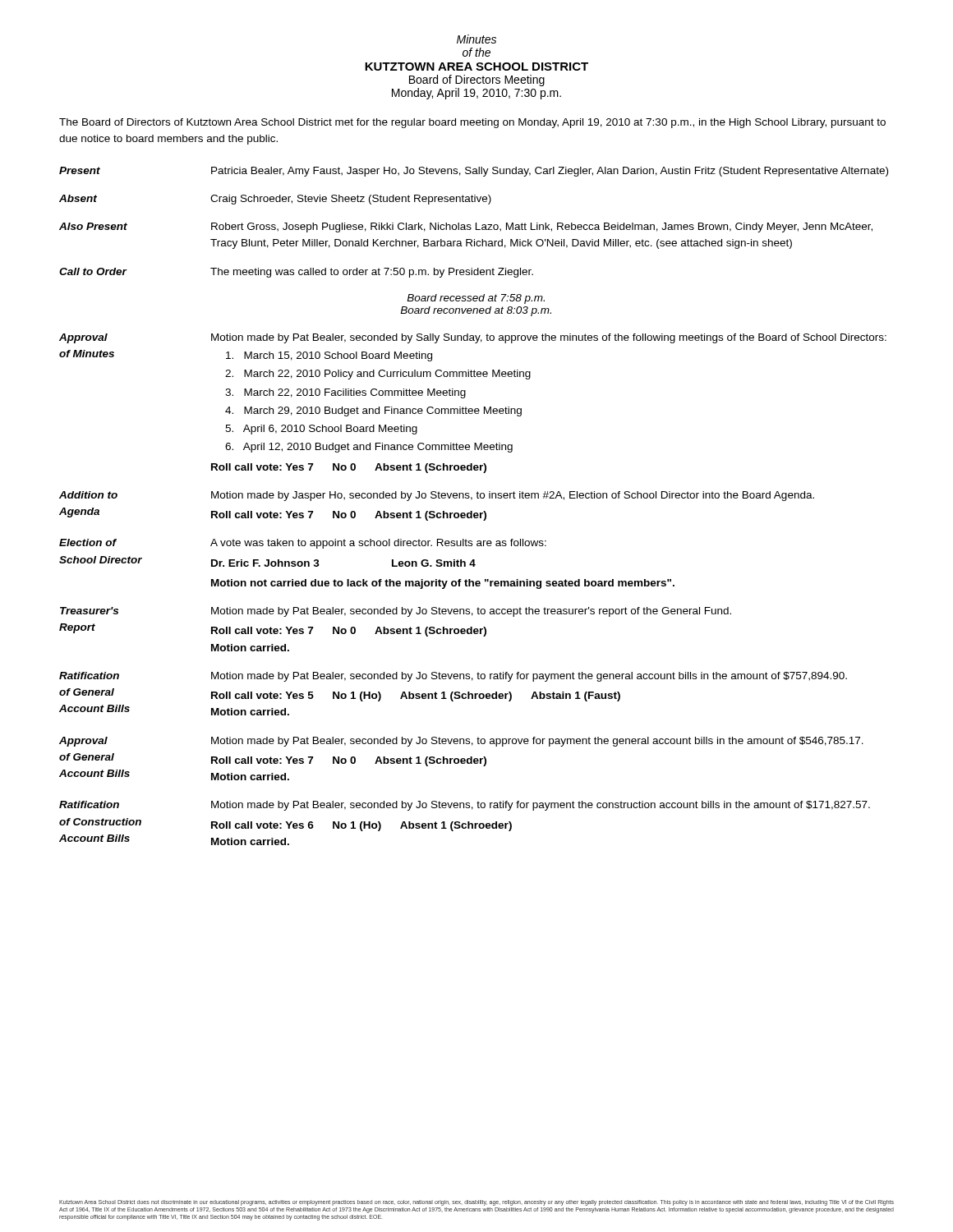Viewport: 953px width, 1232px height.
Task: Navigate to the text block starting "Approvalof Minutes Motion made by Pat Bealer, seconded"
Action: [x=476, y=402]
